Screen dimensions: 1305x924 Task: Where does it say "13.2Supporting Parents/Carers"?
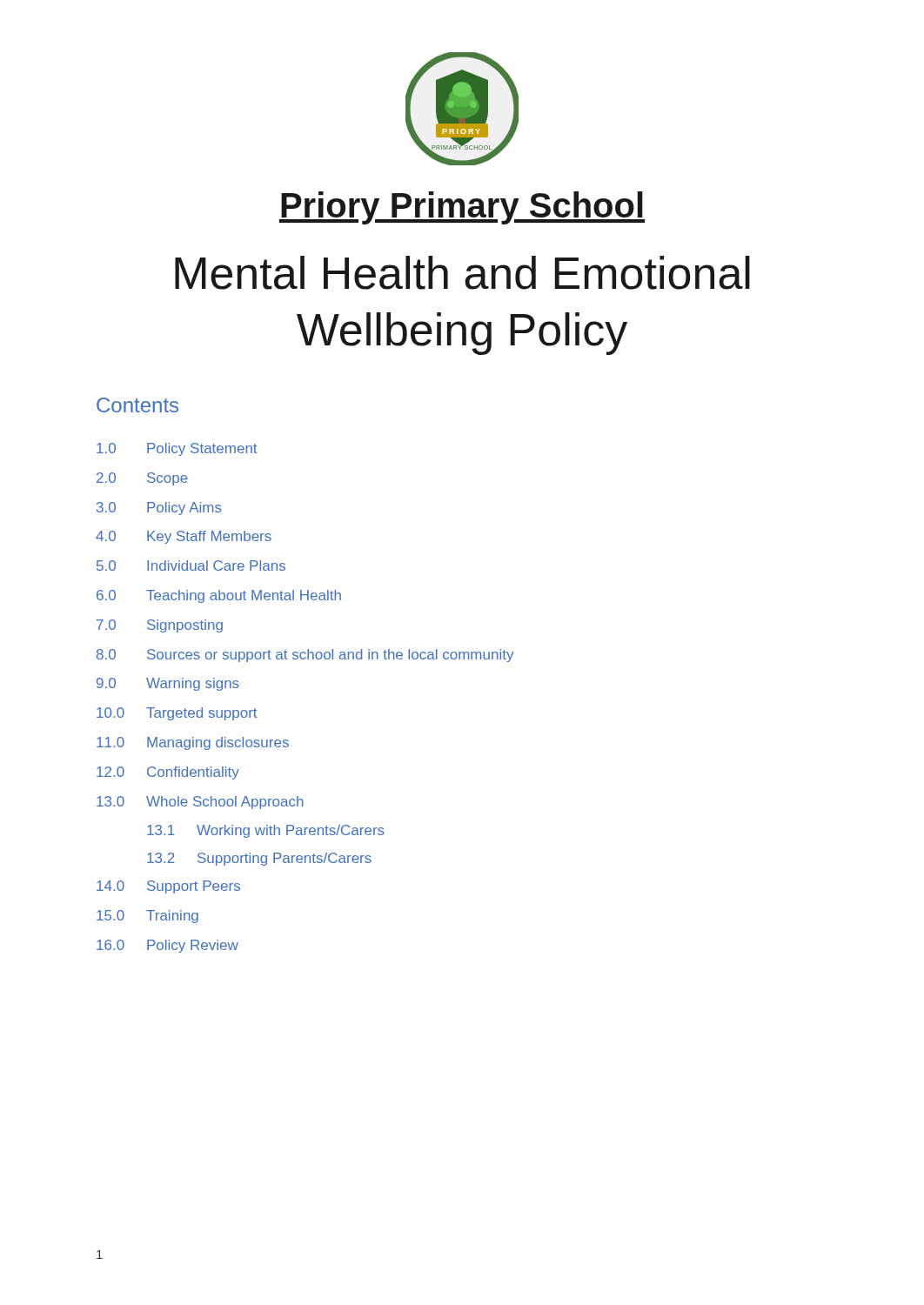coord(259,859)
